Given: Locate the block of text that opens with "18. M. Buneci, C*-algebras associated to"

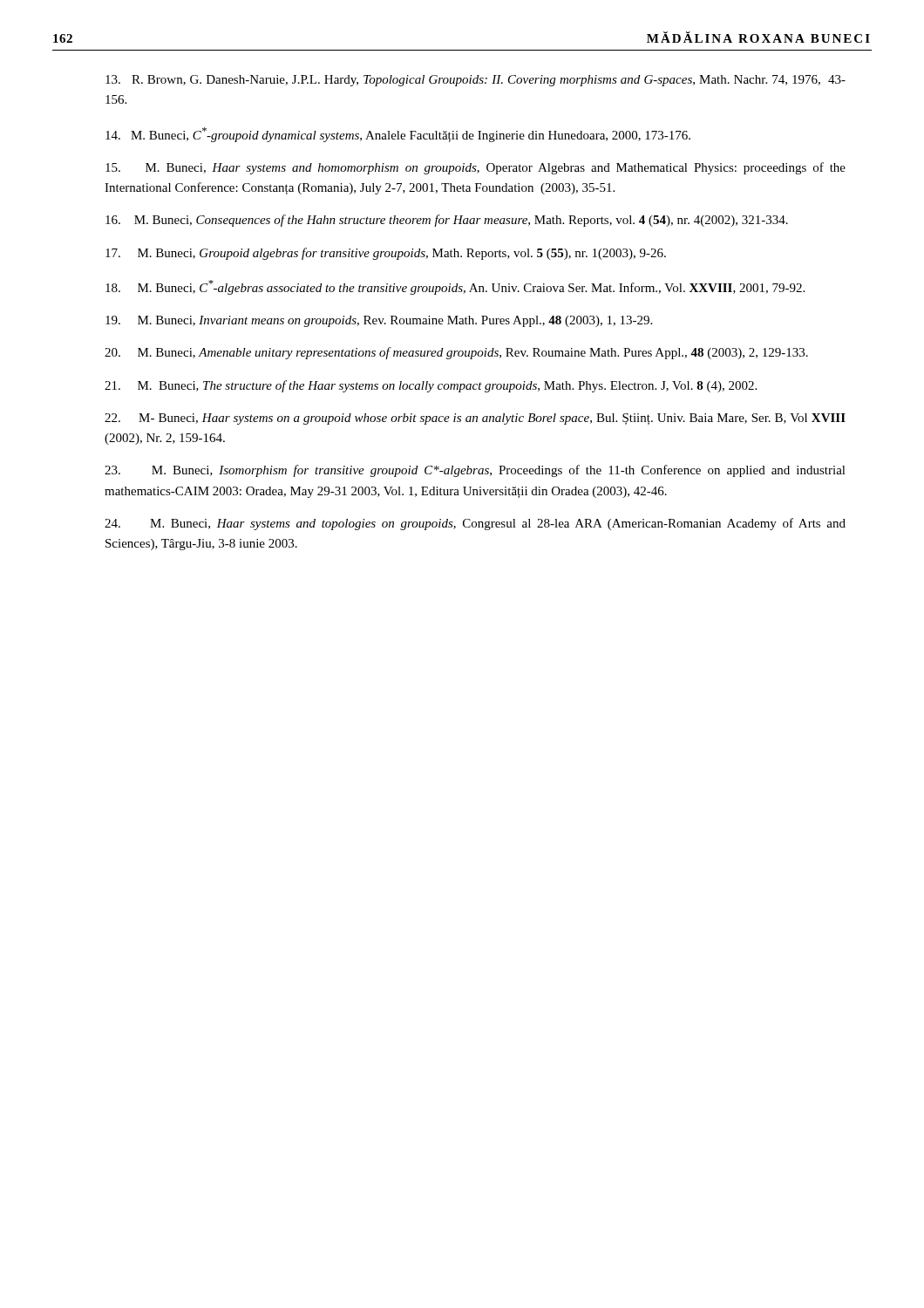Looking at the screenshot, I should (x=455, y=286).
